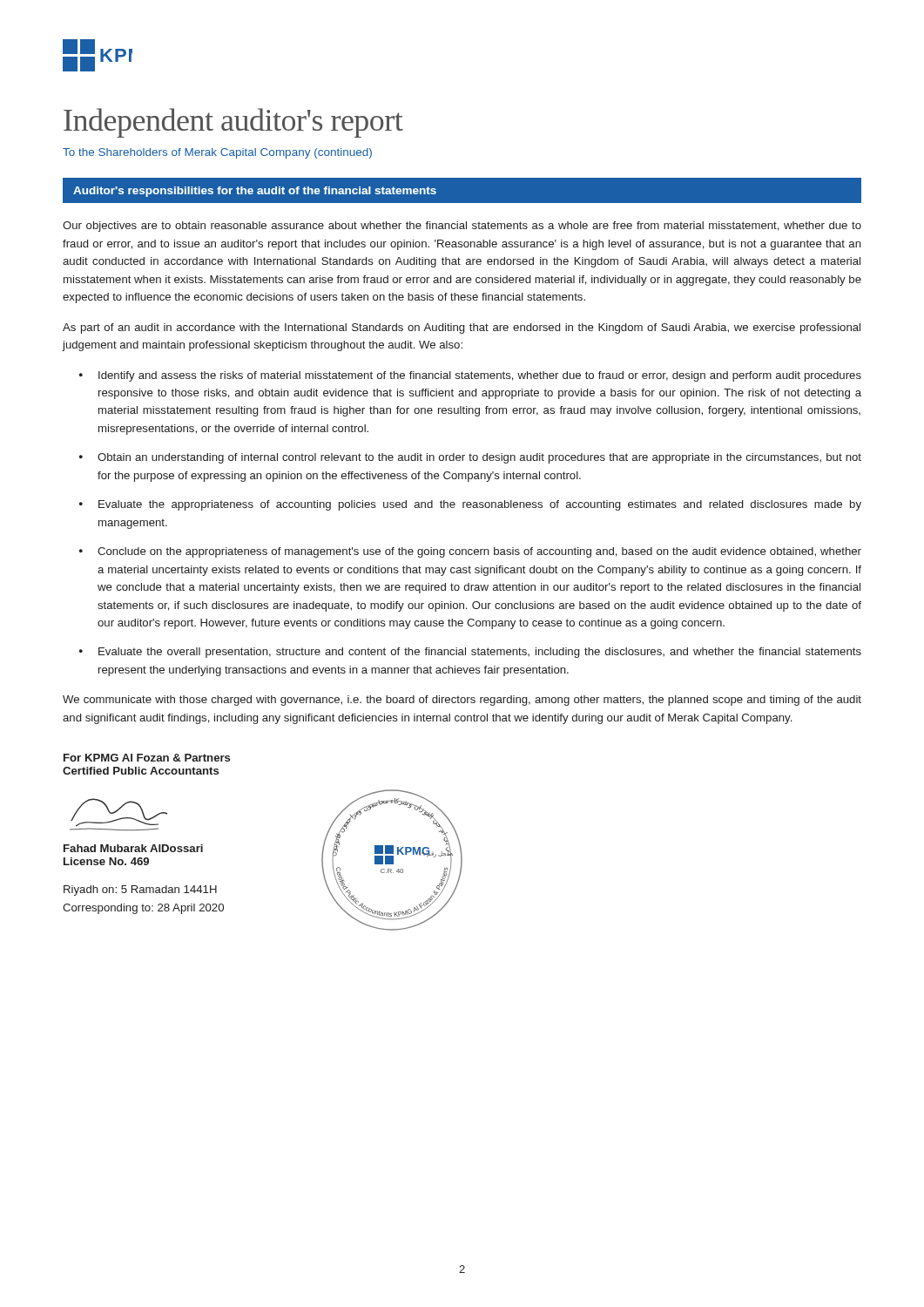Find the list item that says "Evaluate the overall"
Screen dimensions: 1307x924
[x=479, y=661]
